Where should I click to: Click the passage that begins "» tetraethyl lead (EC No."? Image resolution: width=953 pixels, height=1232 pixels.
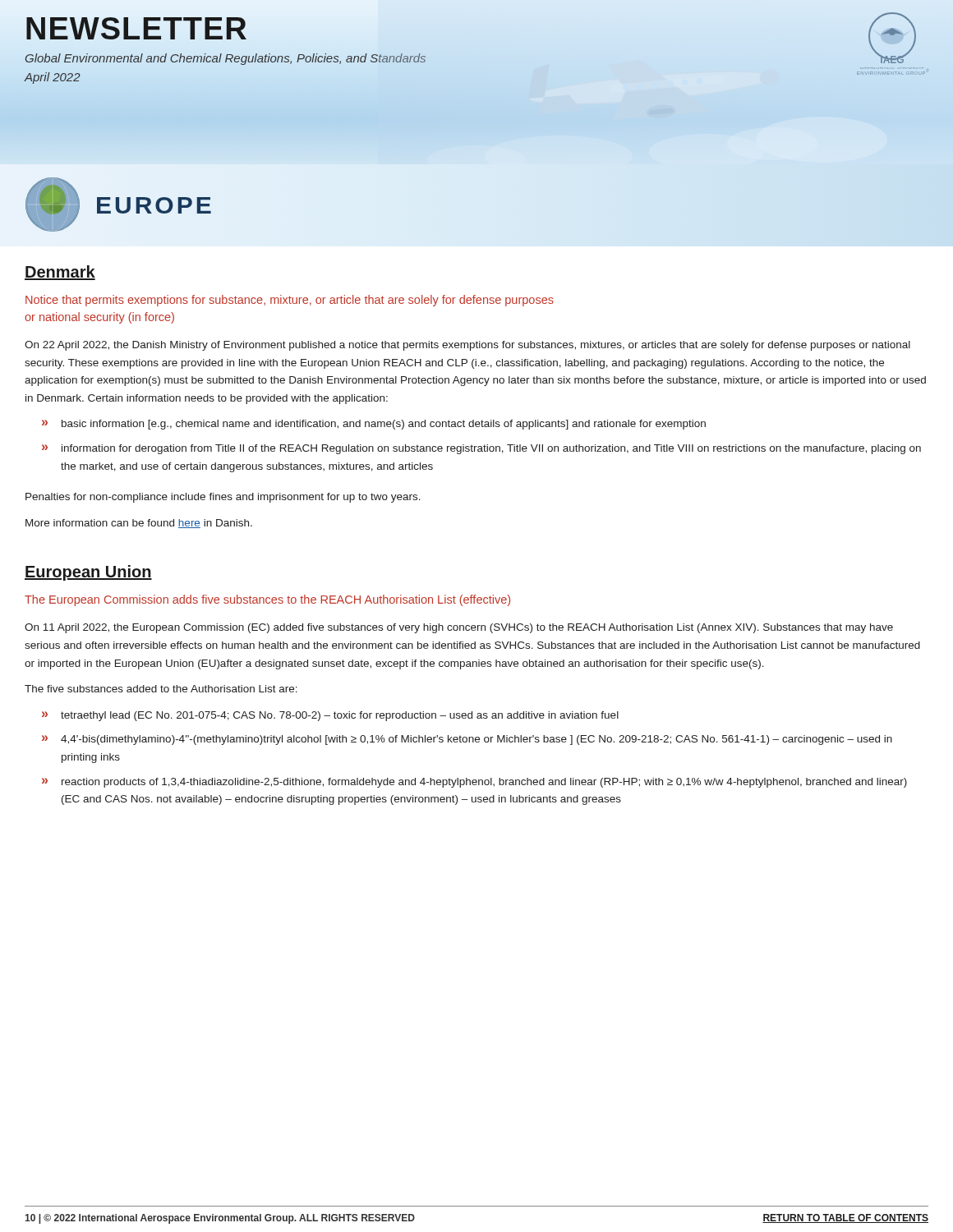coord(330,715)
